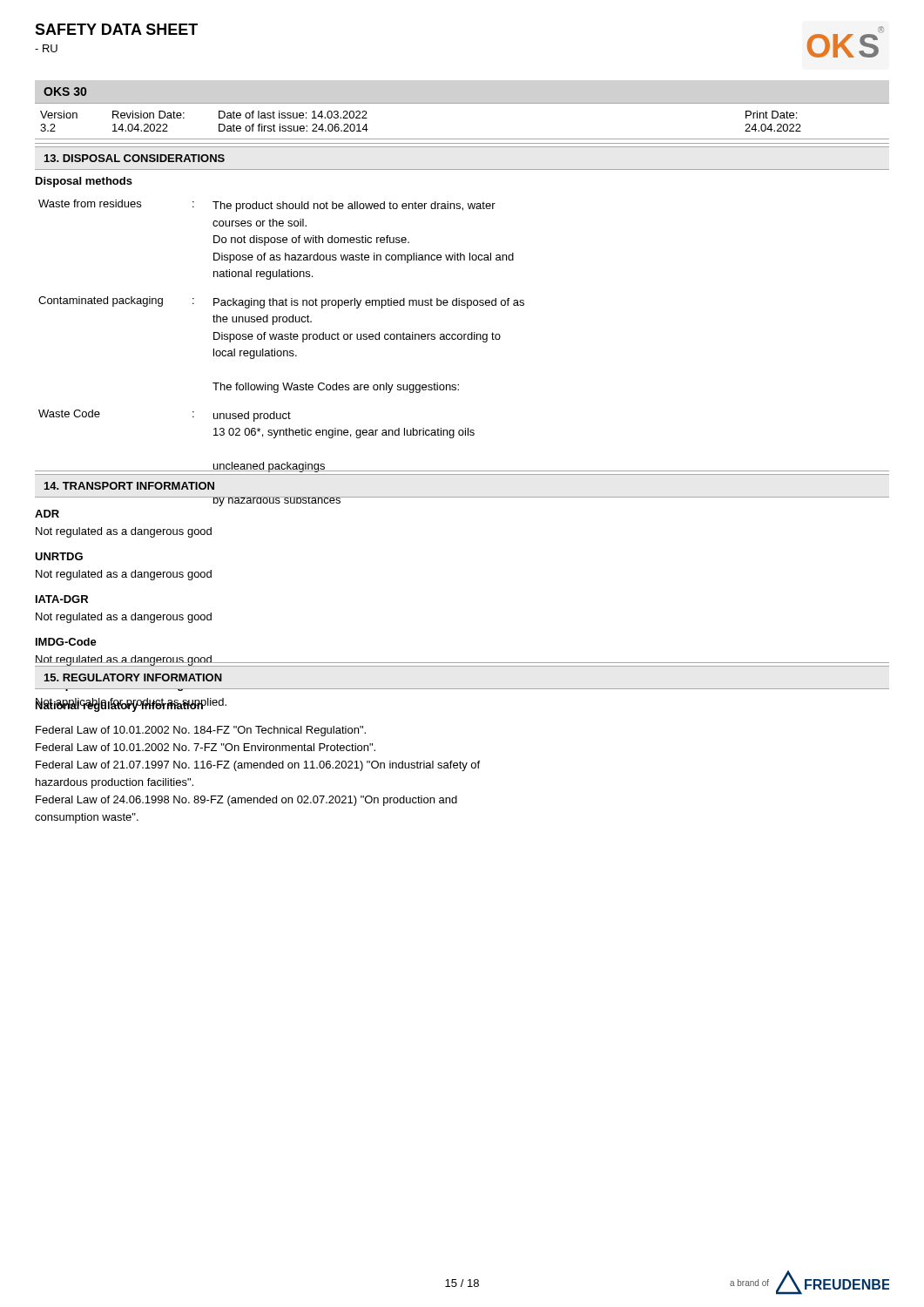Point to "14. TRANSPORT INFORMATION"
This screenshot has height=1307, width=924.
pos(129,486)
